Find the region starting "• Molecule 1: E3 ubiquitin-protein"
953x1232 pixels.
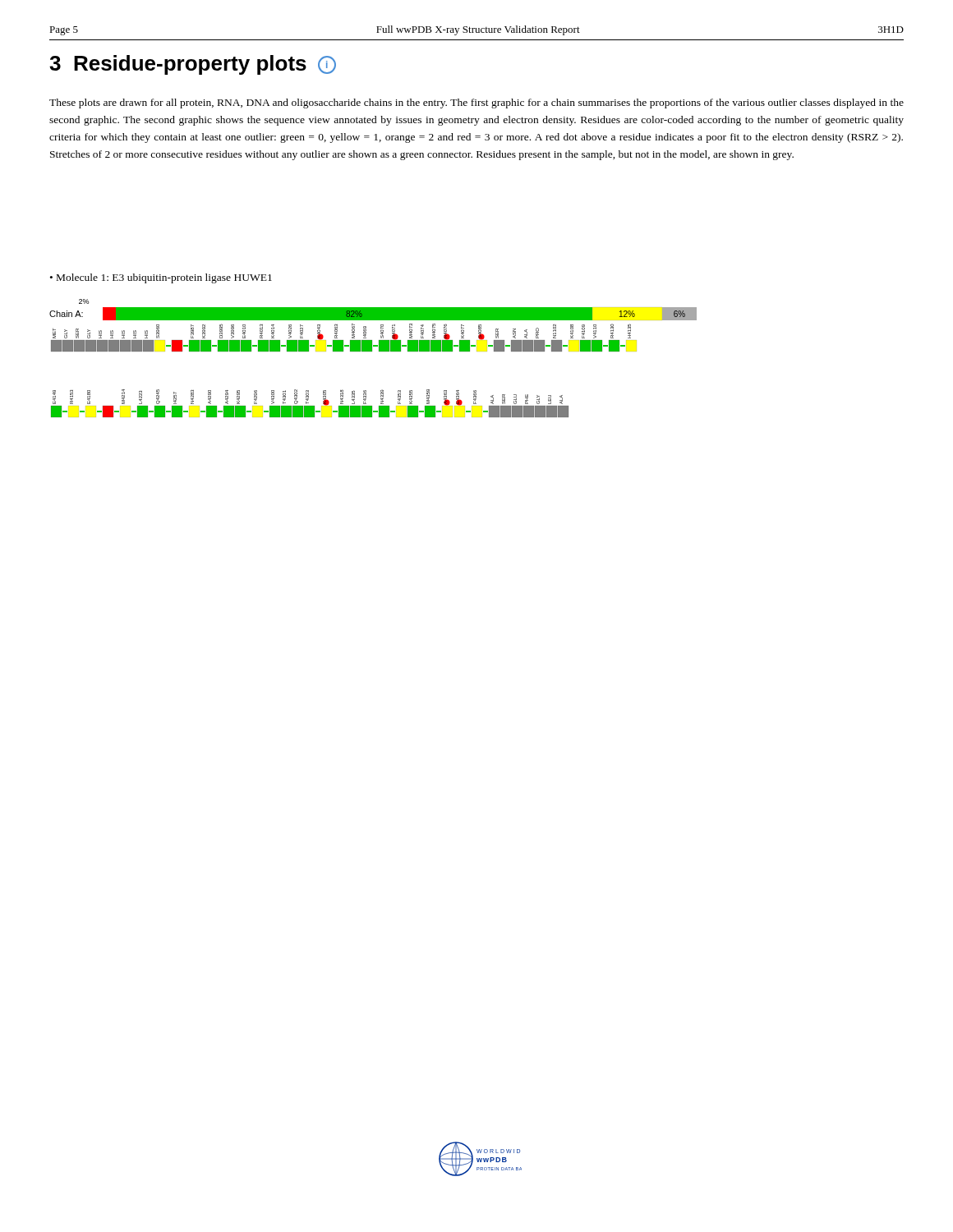(161, 277)
